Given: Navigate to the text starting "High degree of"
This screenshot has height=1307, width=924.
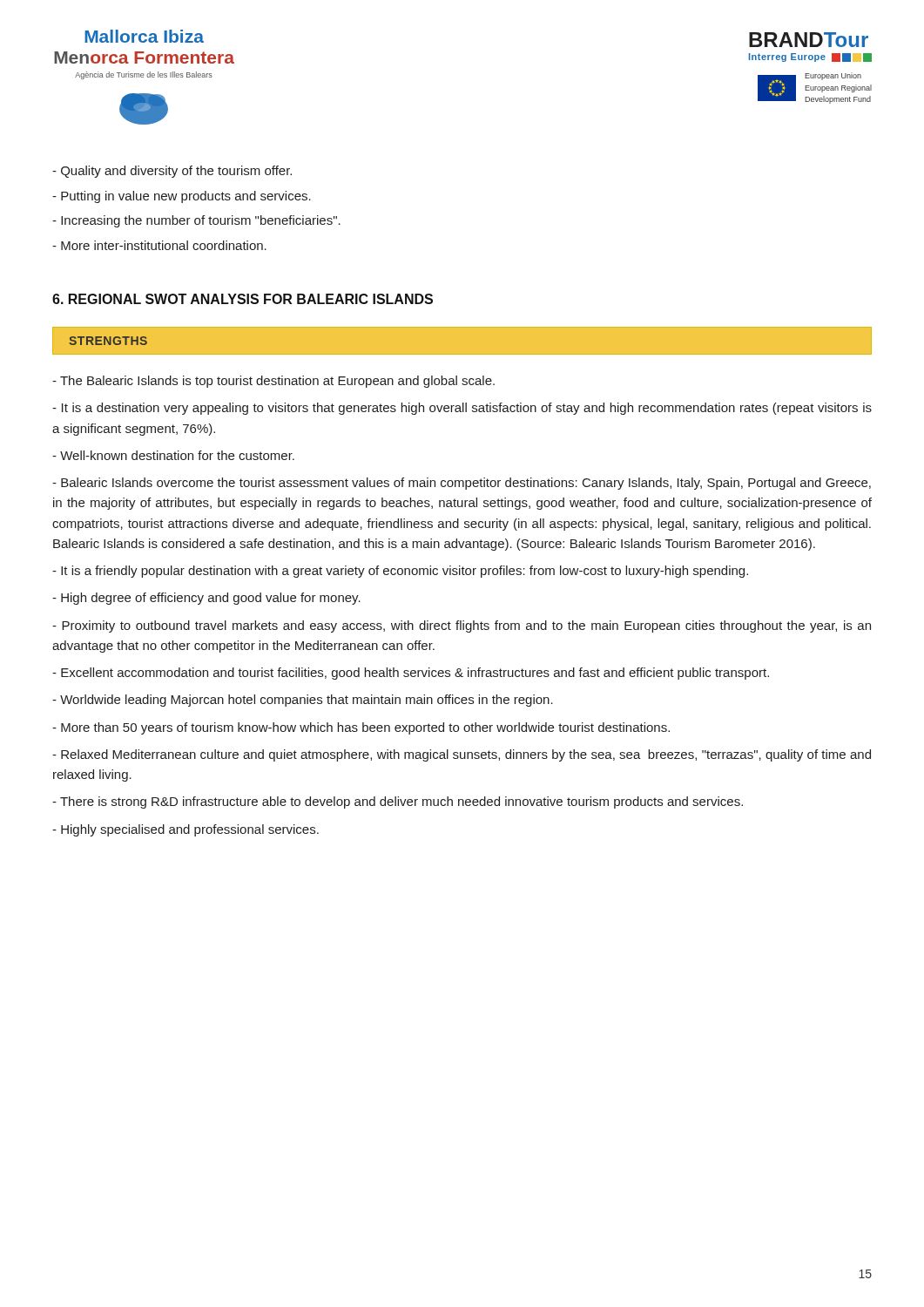Looking at the screenshot, I should (207, 597).
